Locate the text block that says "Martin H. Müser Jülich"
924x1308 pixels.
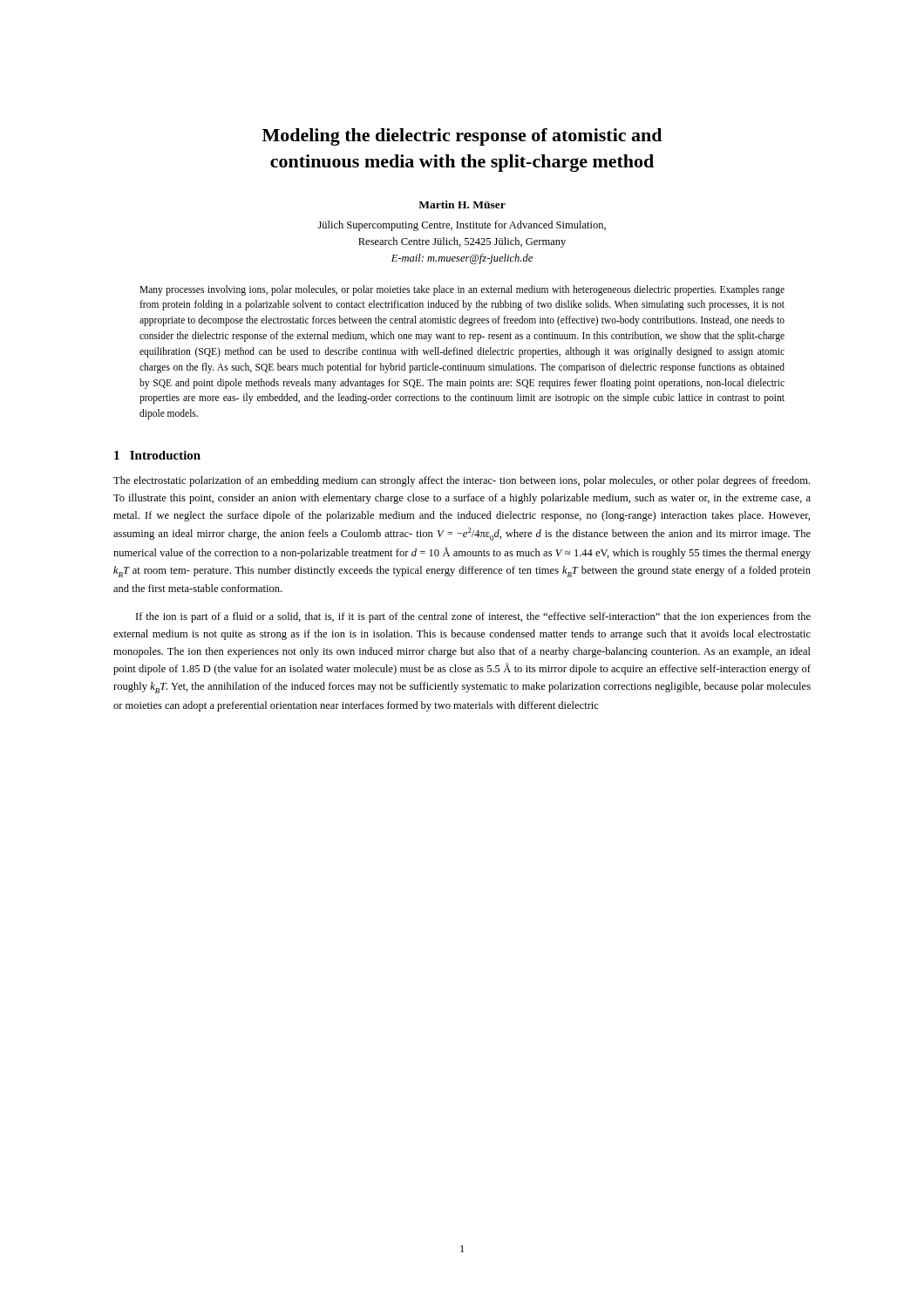pyautogui.click(x=462, y=232)
